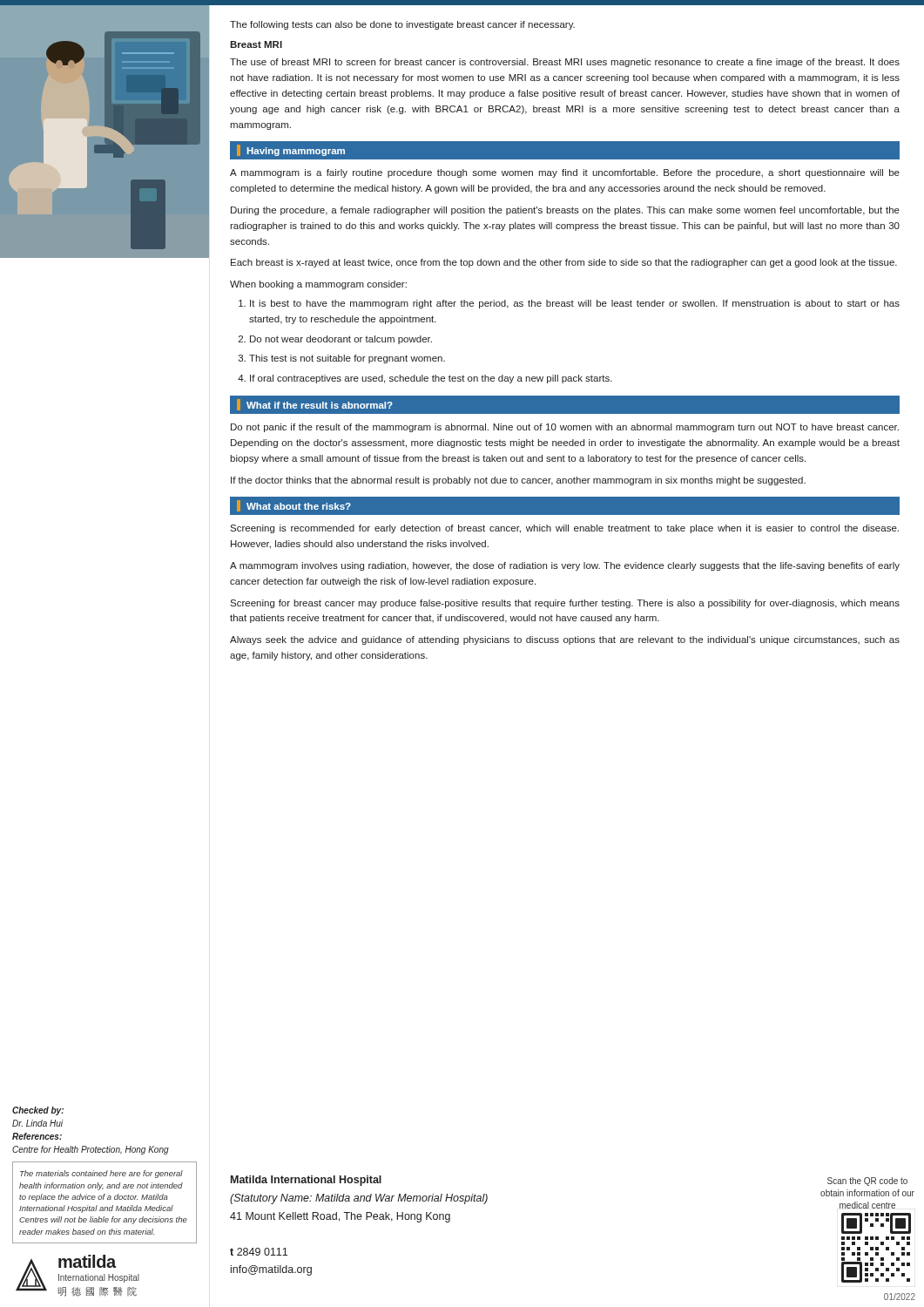Screen dimensions: 1307x924
Task: Where is the passage that starts "Do not wear deodorant"?
Action: coord(335,340)
